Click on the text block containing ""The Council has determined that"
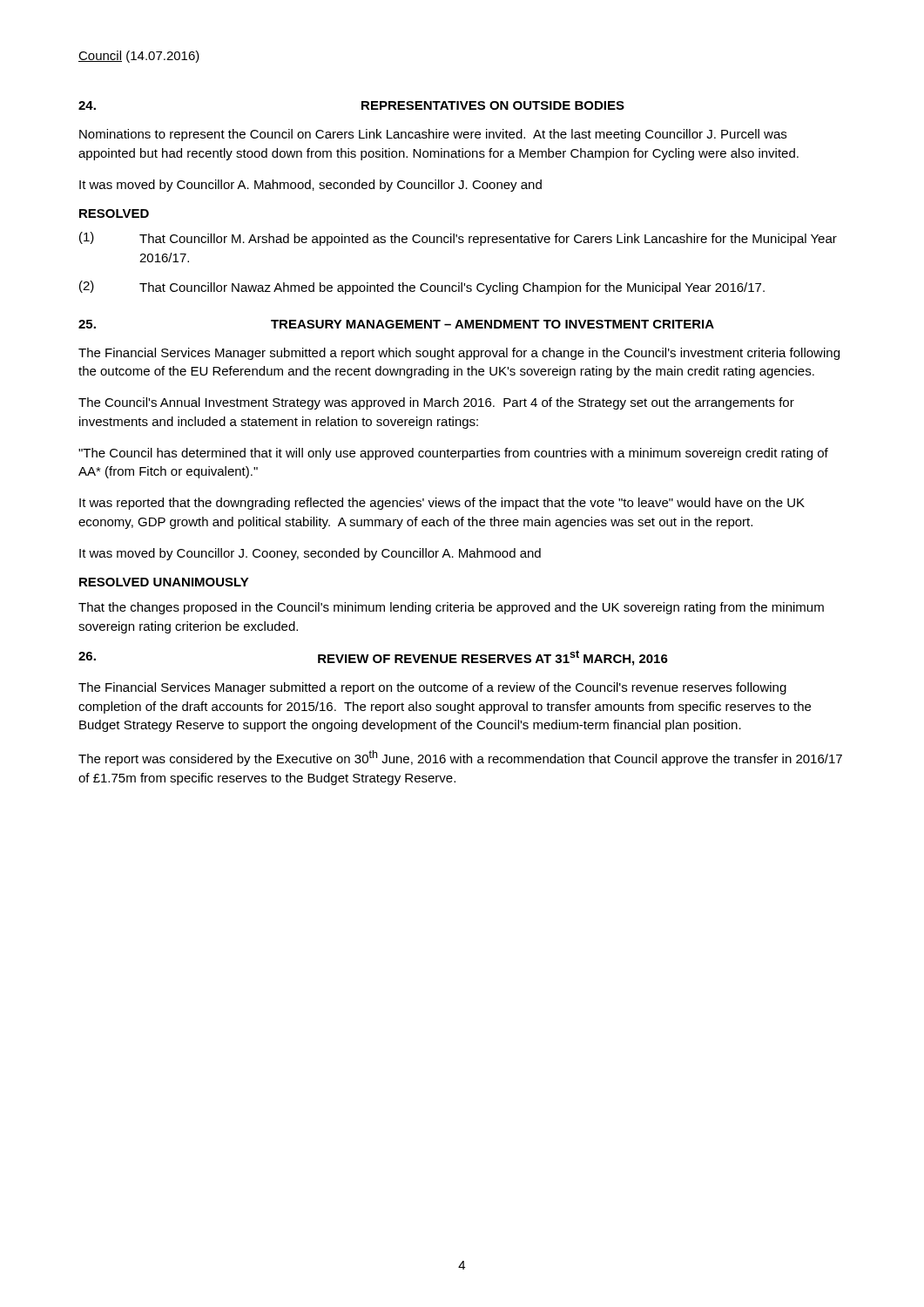The width and height of the screenshot is (924, 1307). coord(453,462)
